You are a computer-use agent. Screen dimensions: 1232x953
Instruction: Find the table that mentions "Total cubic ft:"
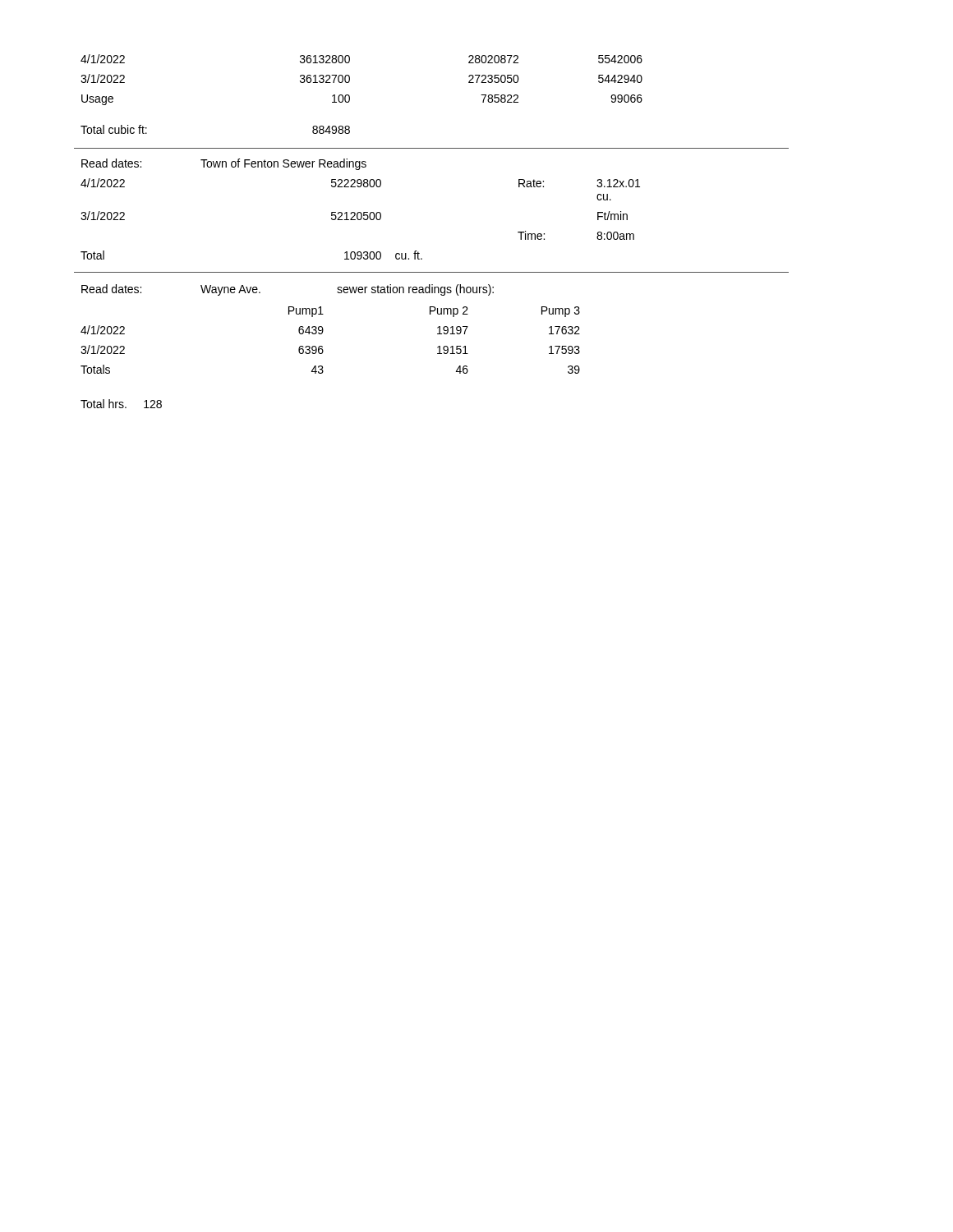click(x=476, y=94)
